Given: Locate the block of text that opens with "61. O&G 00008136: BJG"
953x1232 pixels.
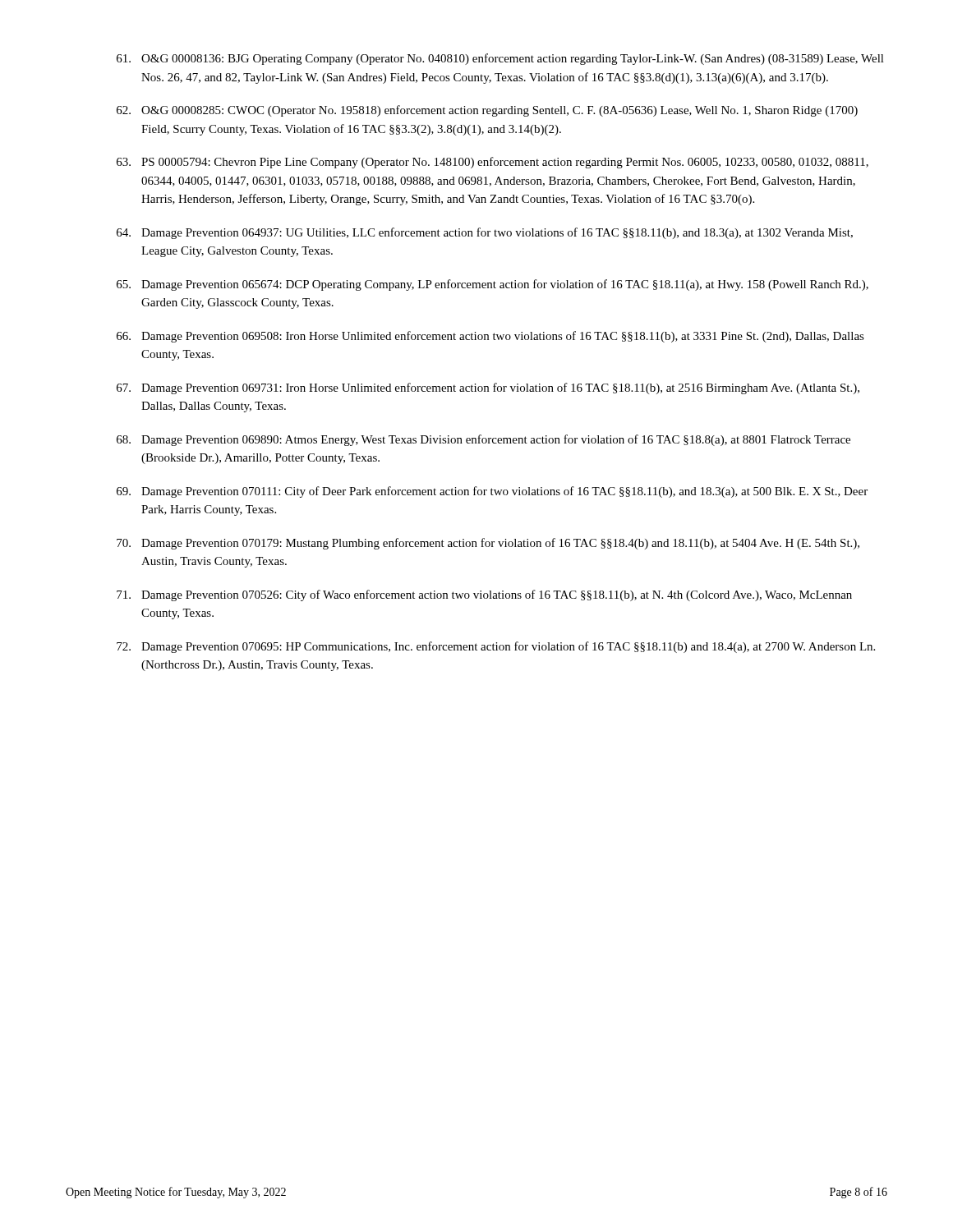Looking at the screenshot, I should tap(493, 68).
